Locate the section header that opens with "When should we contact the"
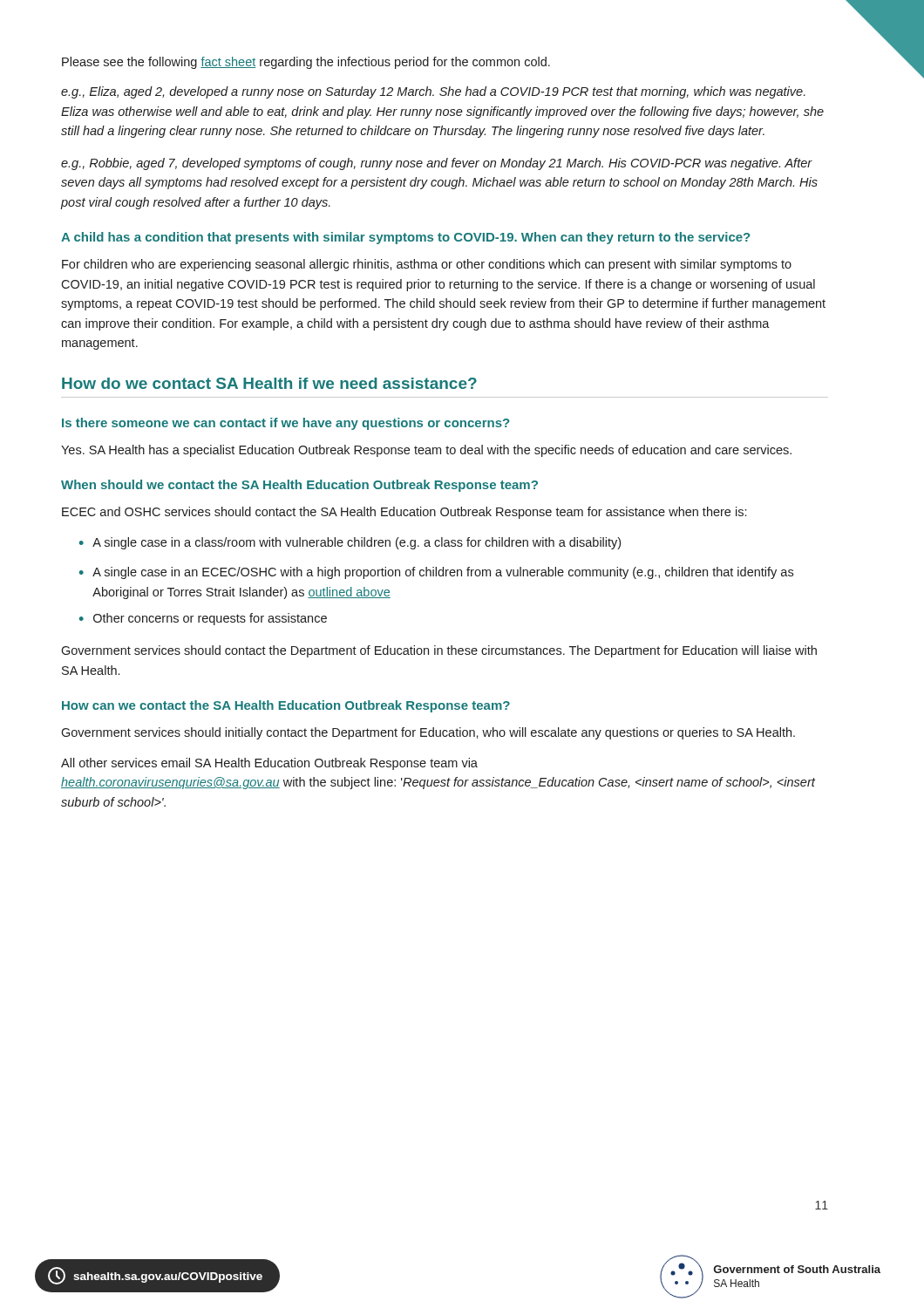This screenshot has height=1308, width=924. pyautogui.click(x=300, y=484)
